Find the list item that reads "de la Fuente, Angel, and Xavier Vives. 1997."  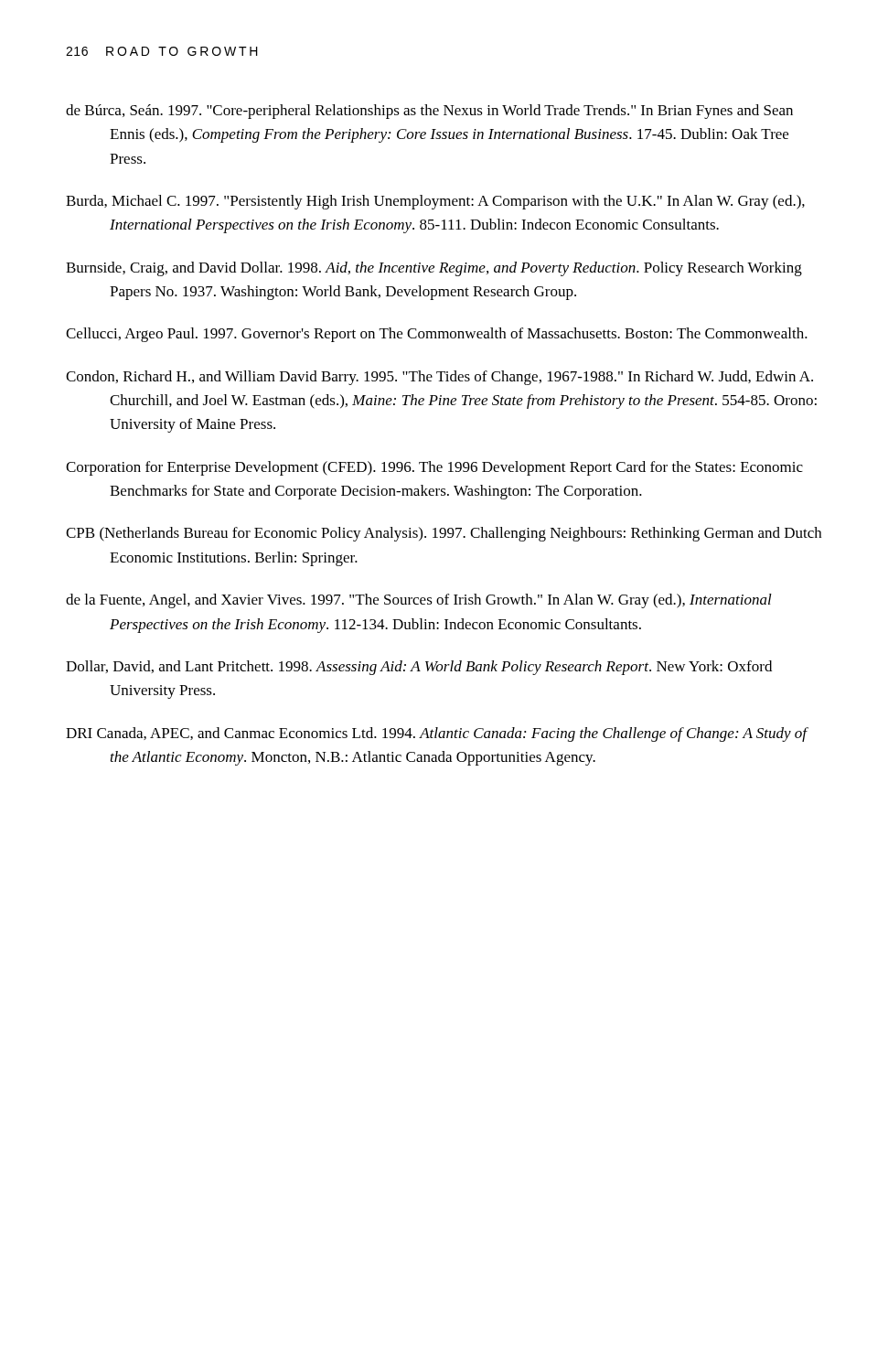[419, 612]
